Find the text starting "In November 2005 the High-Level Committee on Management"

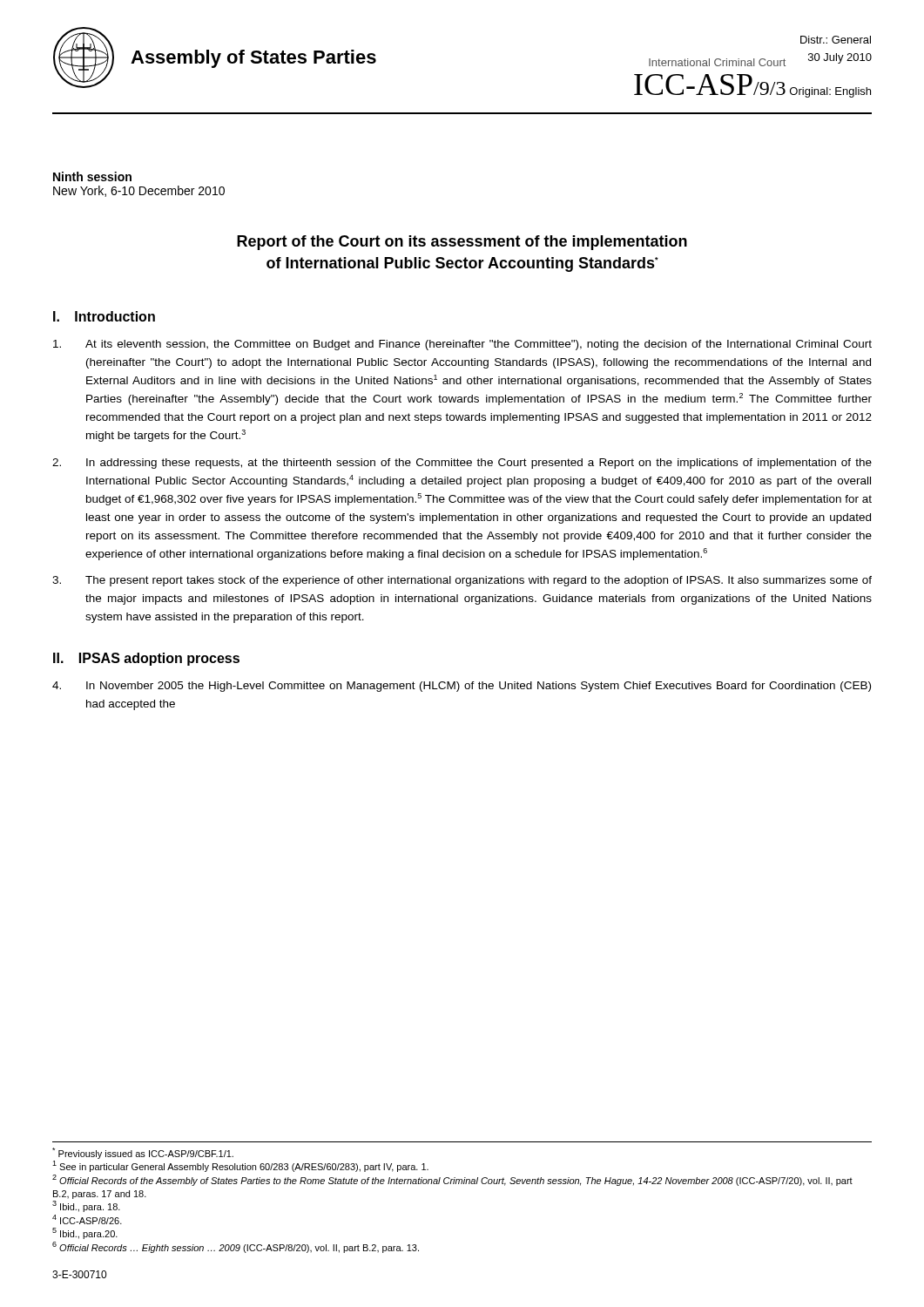[x=462, y=695]
